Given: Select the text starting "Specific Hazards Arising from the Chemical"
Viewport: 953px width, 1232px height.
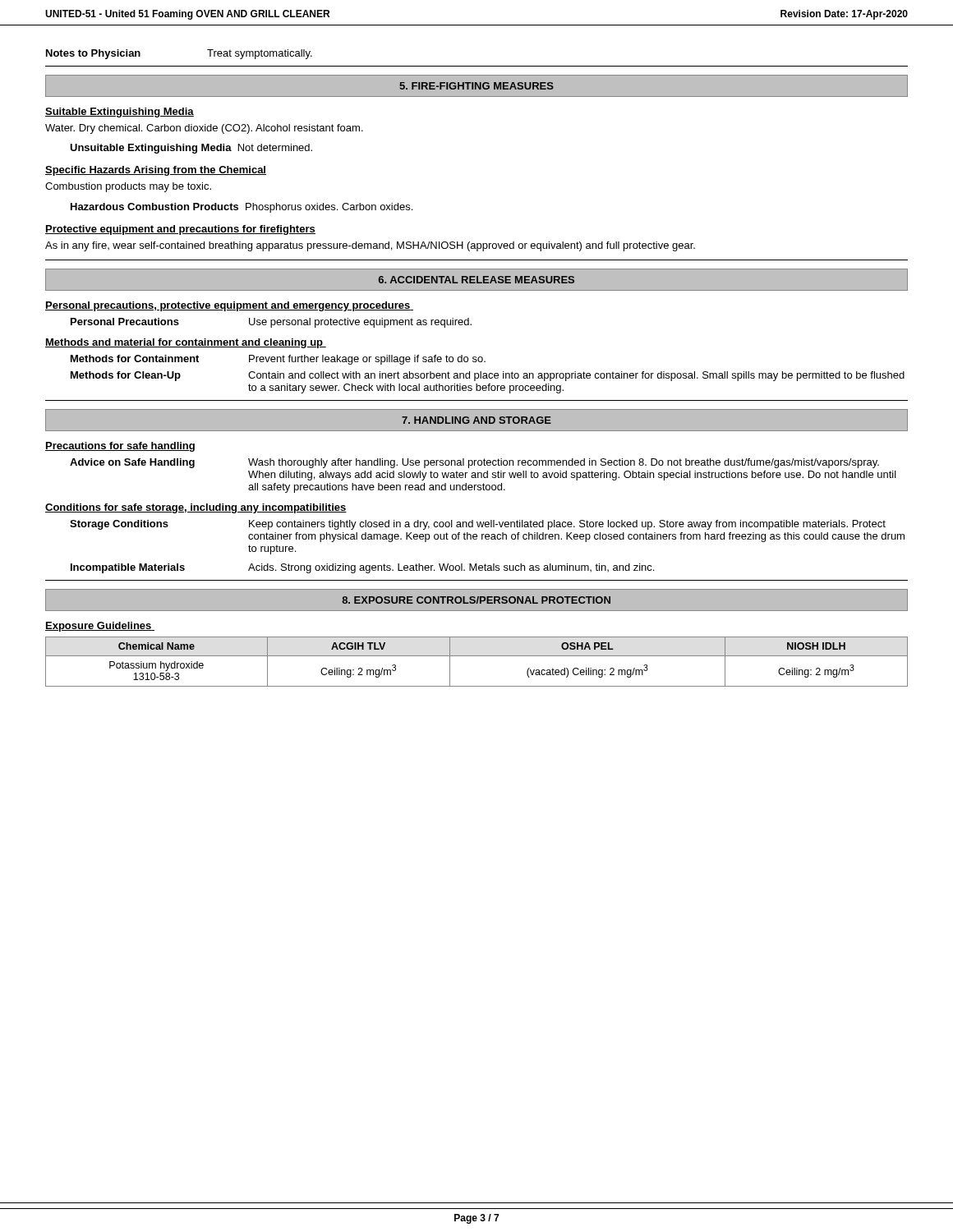Looking at the screenshot, I should click(x=156, y=170).
